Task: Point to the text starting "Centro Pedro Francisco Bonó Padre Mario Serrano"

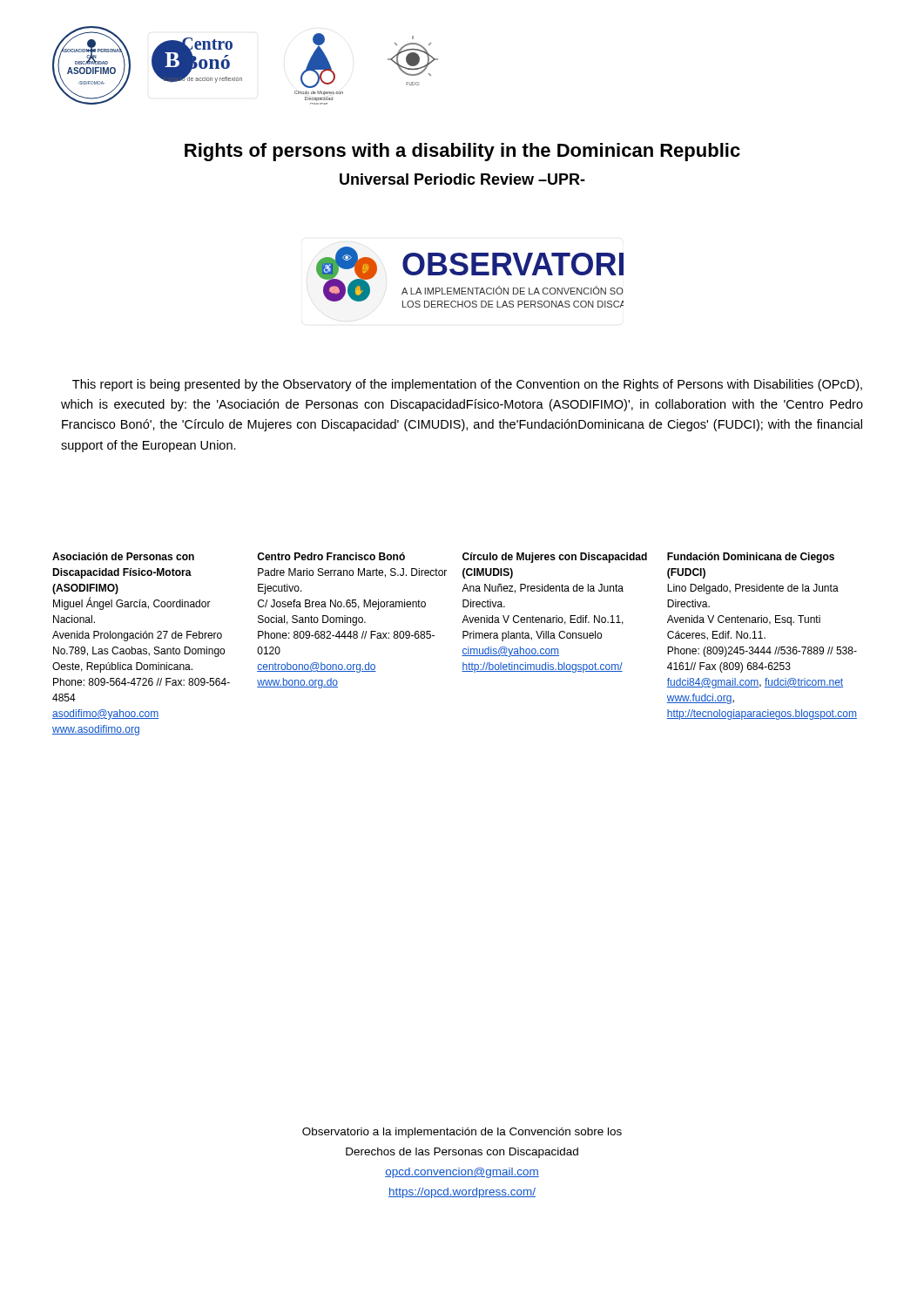Action: pos(352,620)
